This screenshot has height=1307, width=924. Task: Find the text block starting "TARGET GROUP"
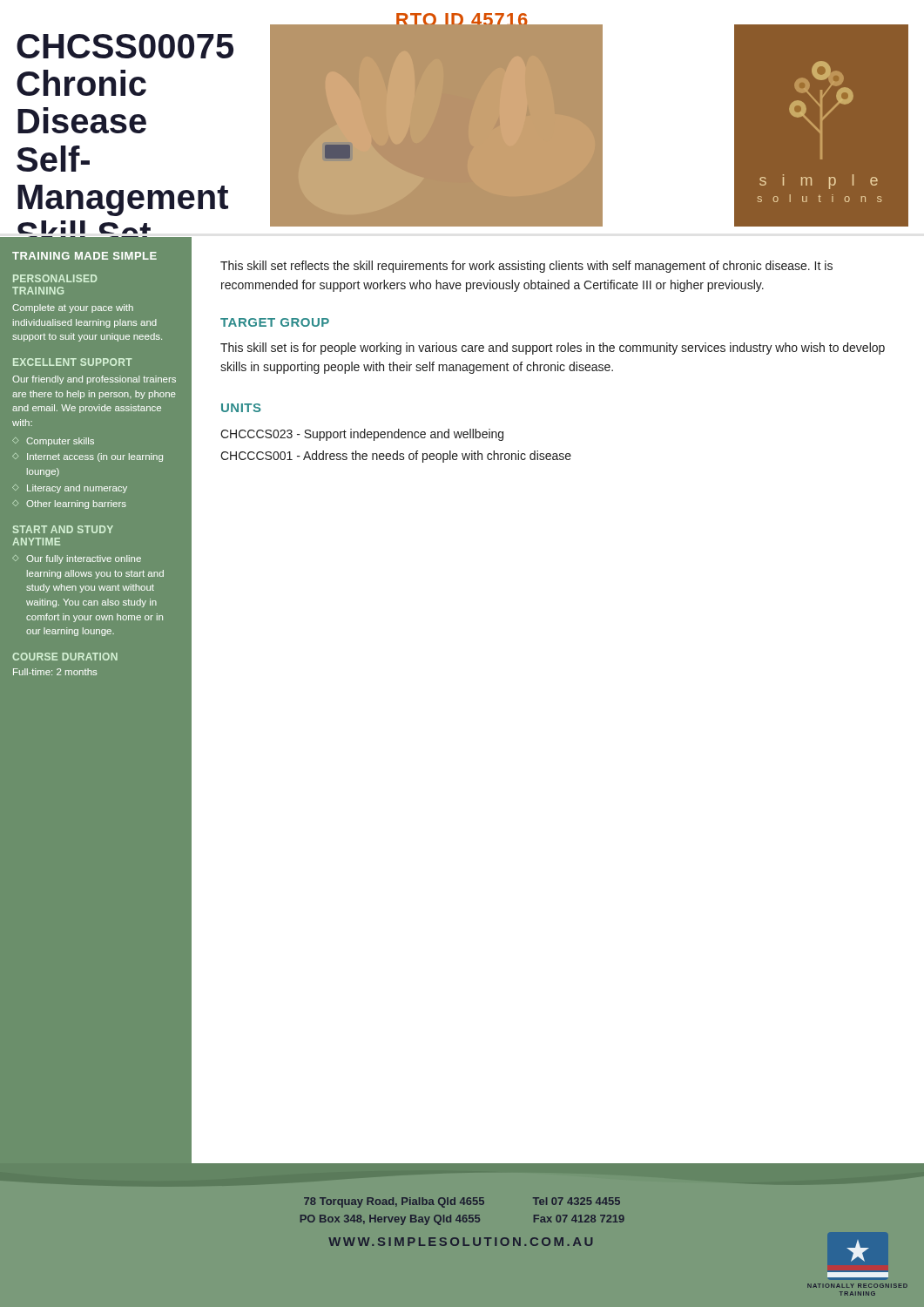[x=275, y=322]
